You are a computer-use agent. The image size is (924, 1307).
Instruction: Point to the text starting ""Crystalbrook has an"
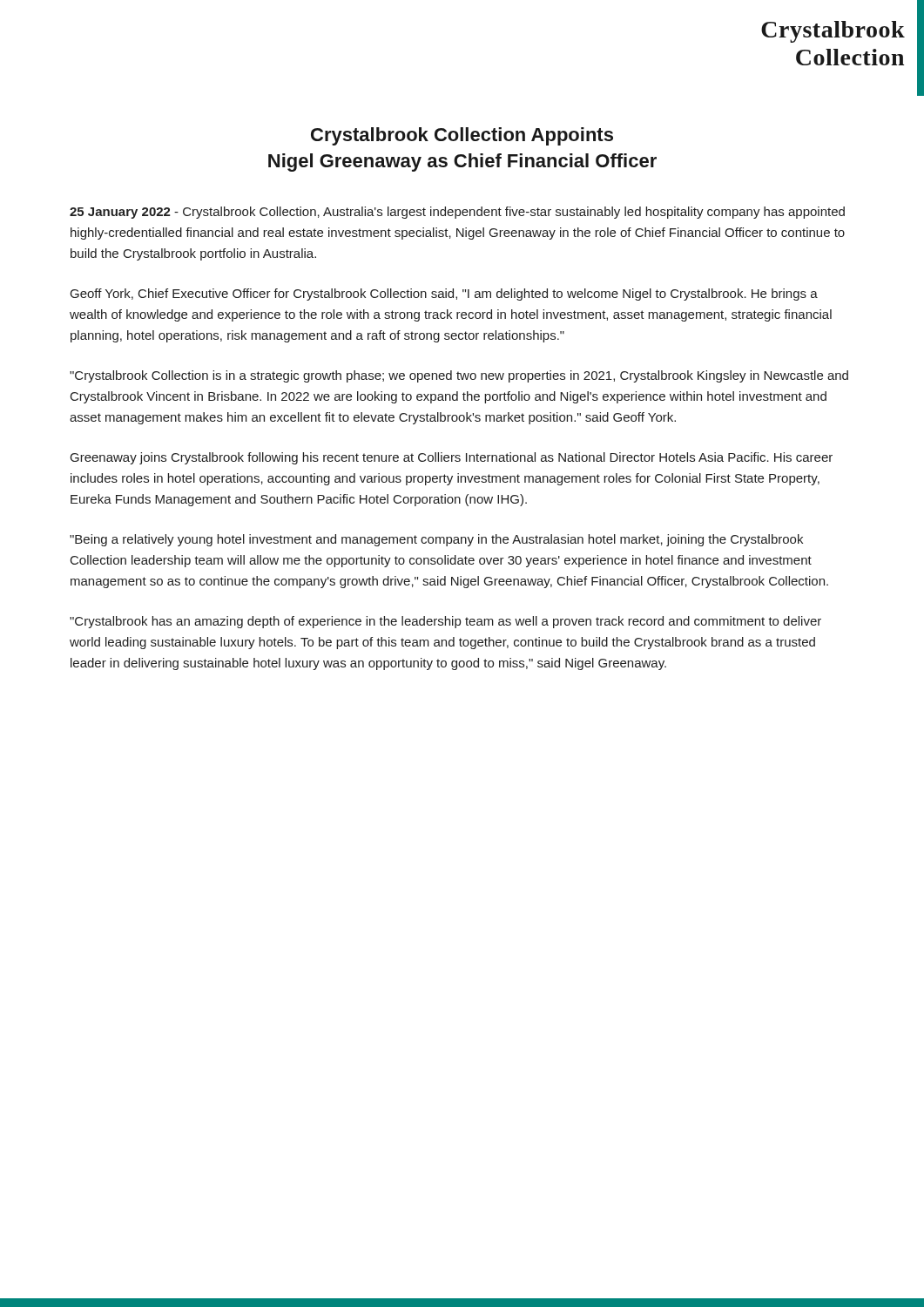[x=446, y=642]
